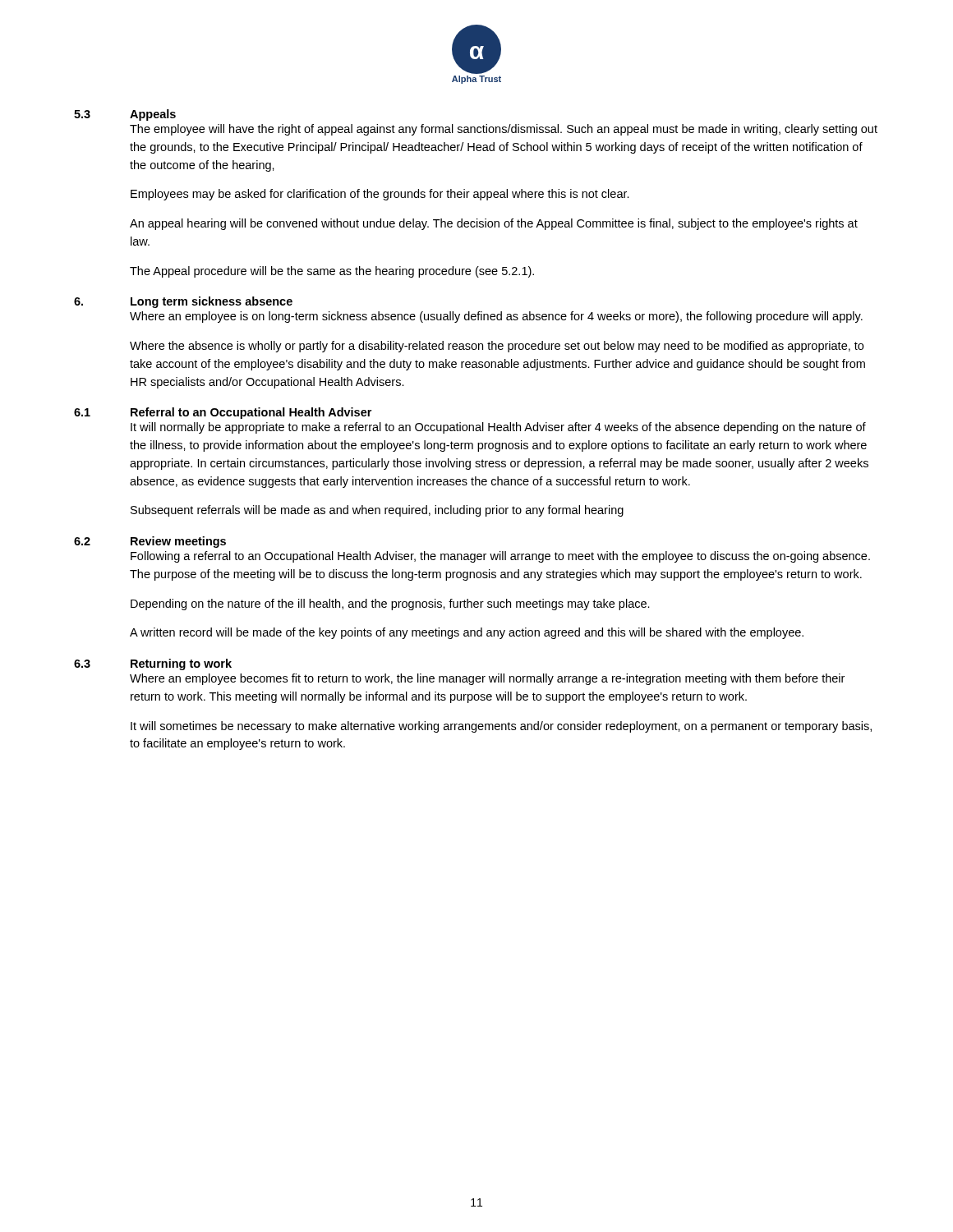This screenshot has width=953, height=1232.
Task: Locate the region starting "6.2 Review meetings"
Action: [150, 542]
